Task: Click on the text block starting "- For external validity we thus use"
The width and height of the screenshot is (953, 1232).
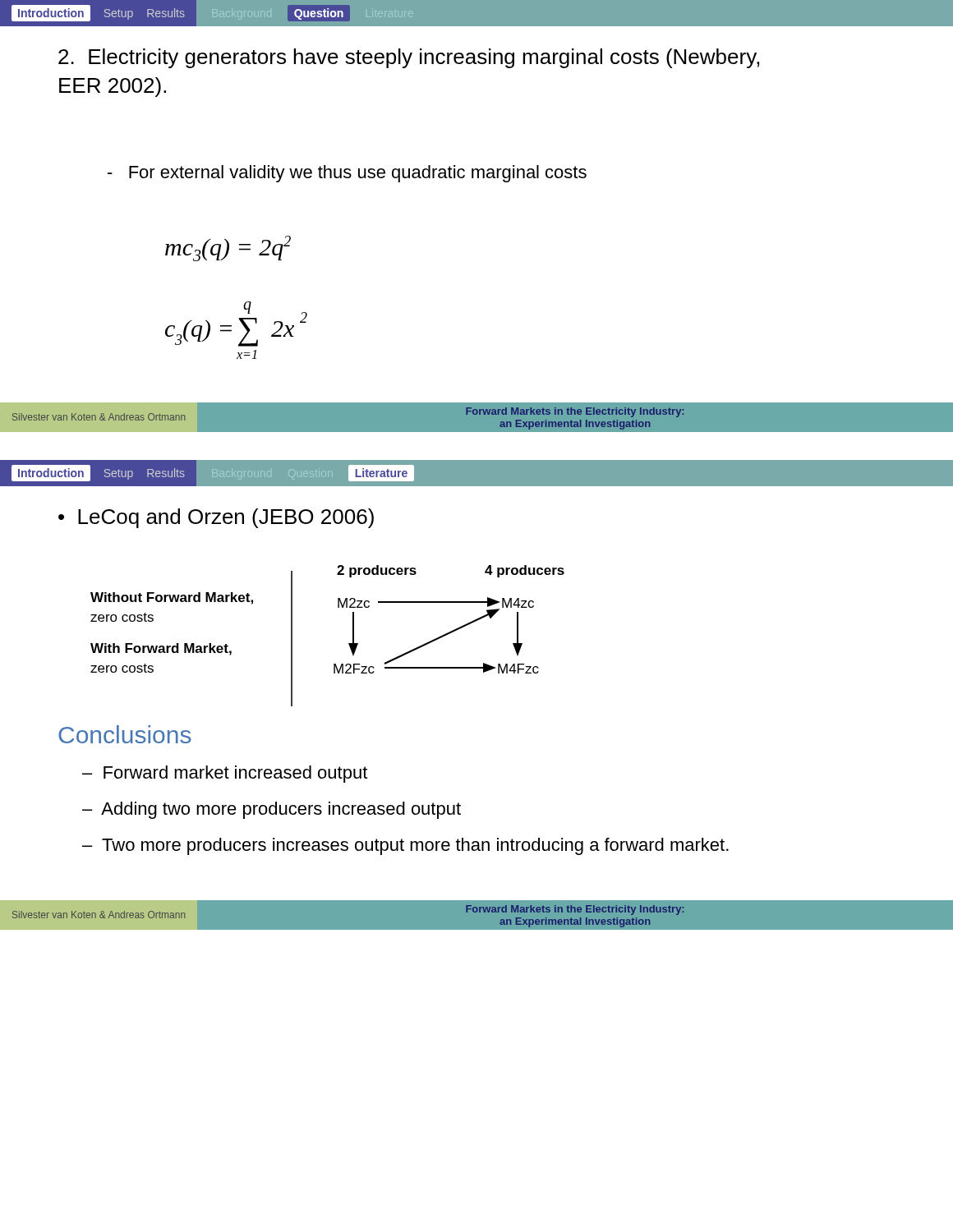Action: pos(347,172)
